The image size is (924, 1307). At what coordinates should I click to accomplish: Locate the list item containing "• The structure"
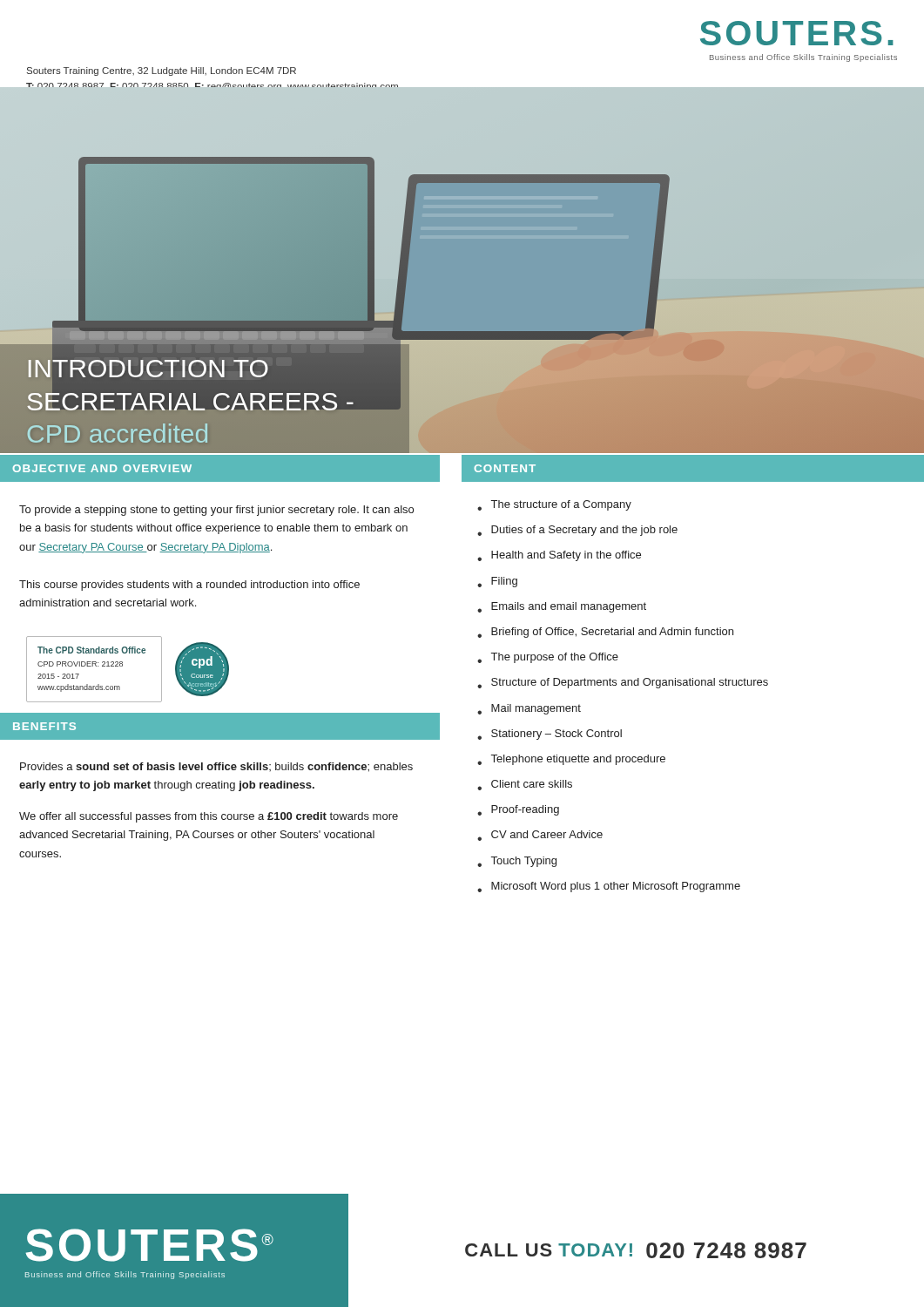pos(554,508)
